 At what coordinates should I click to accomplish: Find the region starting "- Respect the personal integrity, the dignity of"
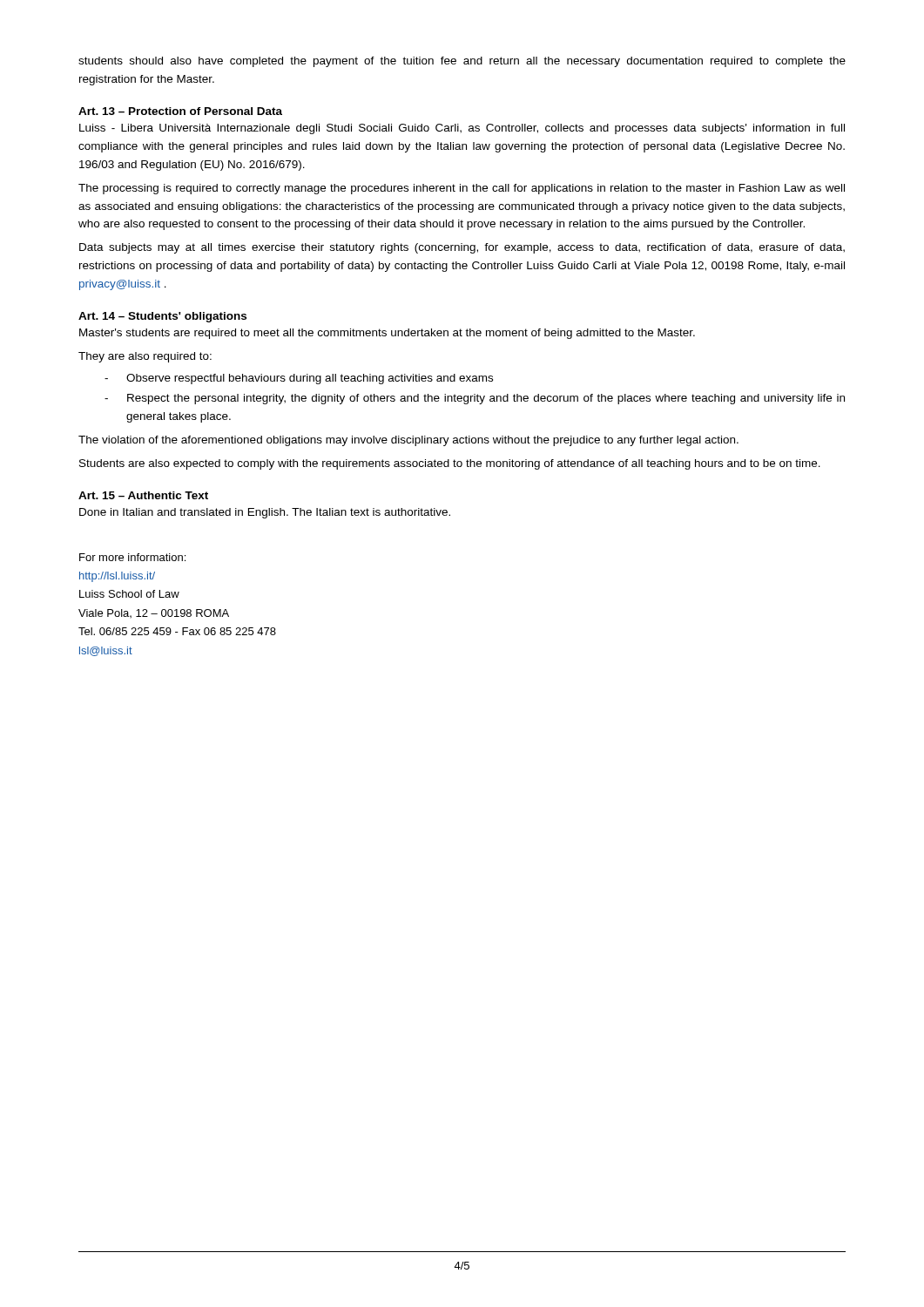(475, 408)
